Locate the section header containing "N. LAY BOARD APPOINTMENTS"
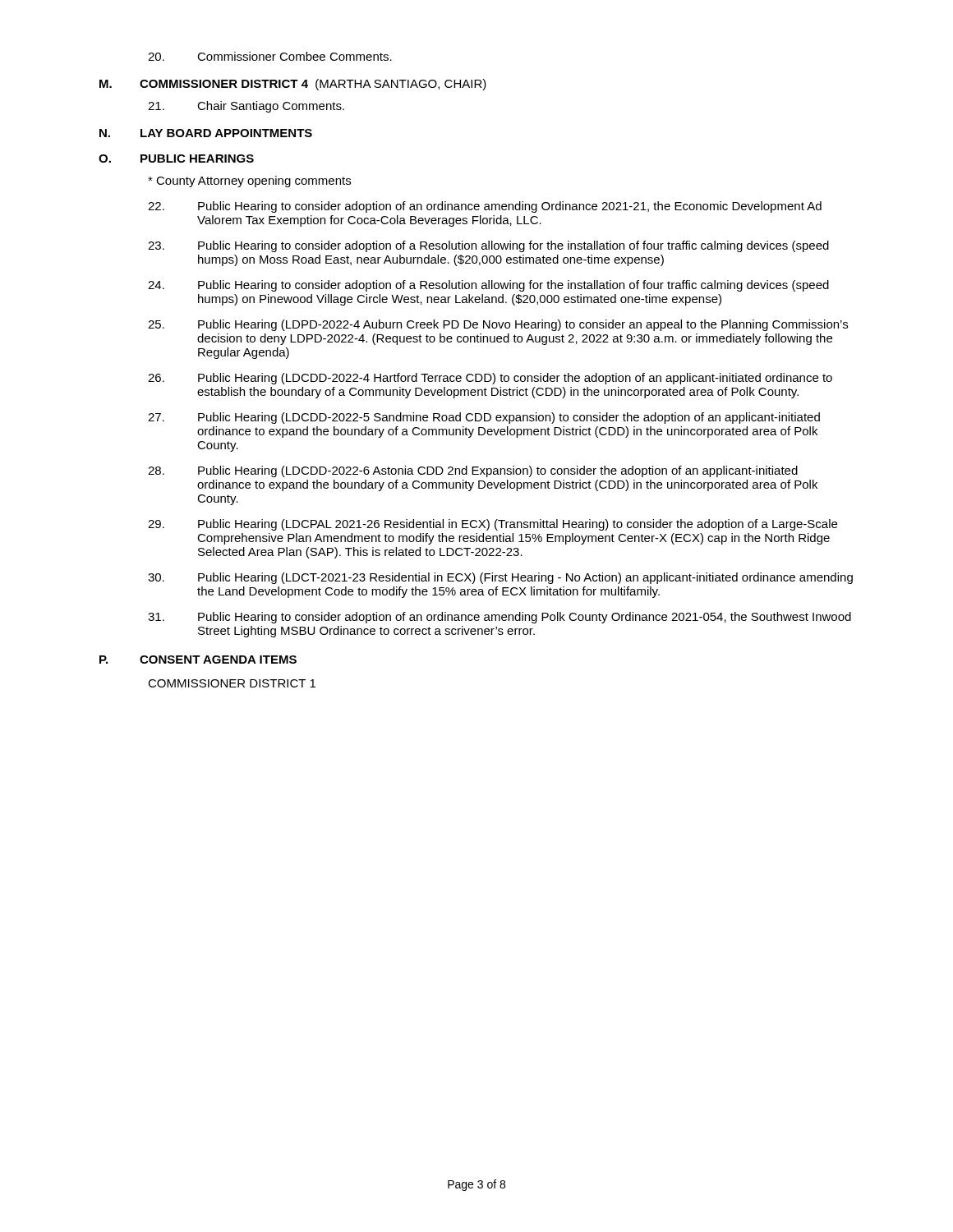 (206, 133)
